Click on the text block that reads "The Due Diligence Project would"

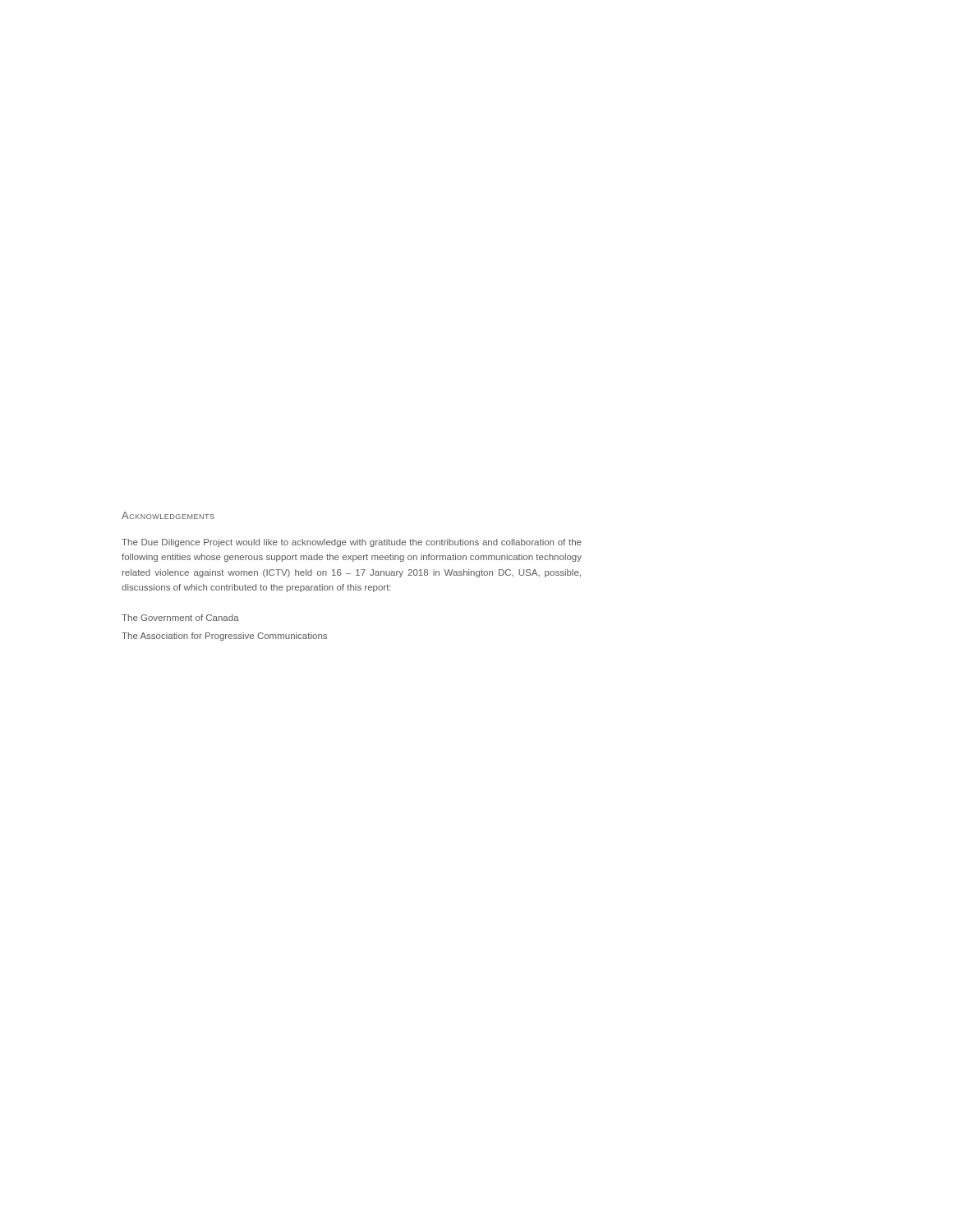point(352,565)
